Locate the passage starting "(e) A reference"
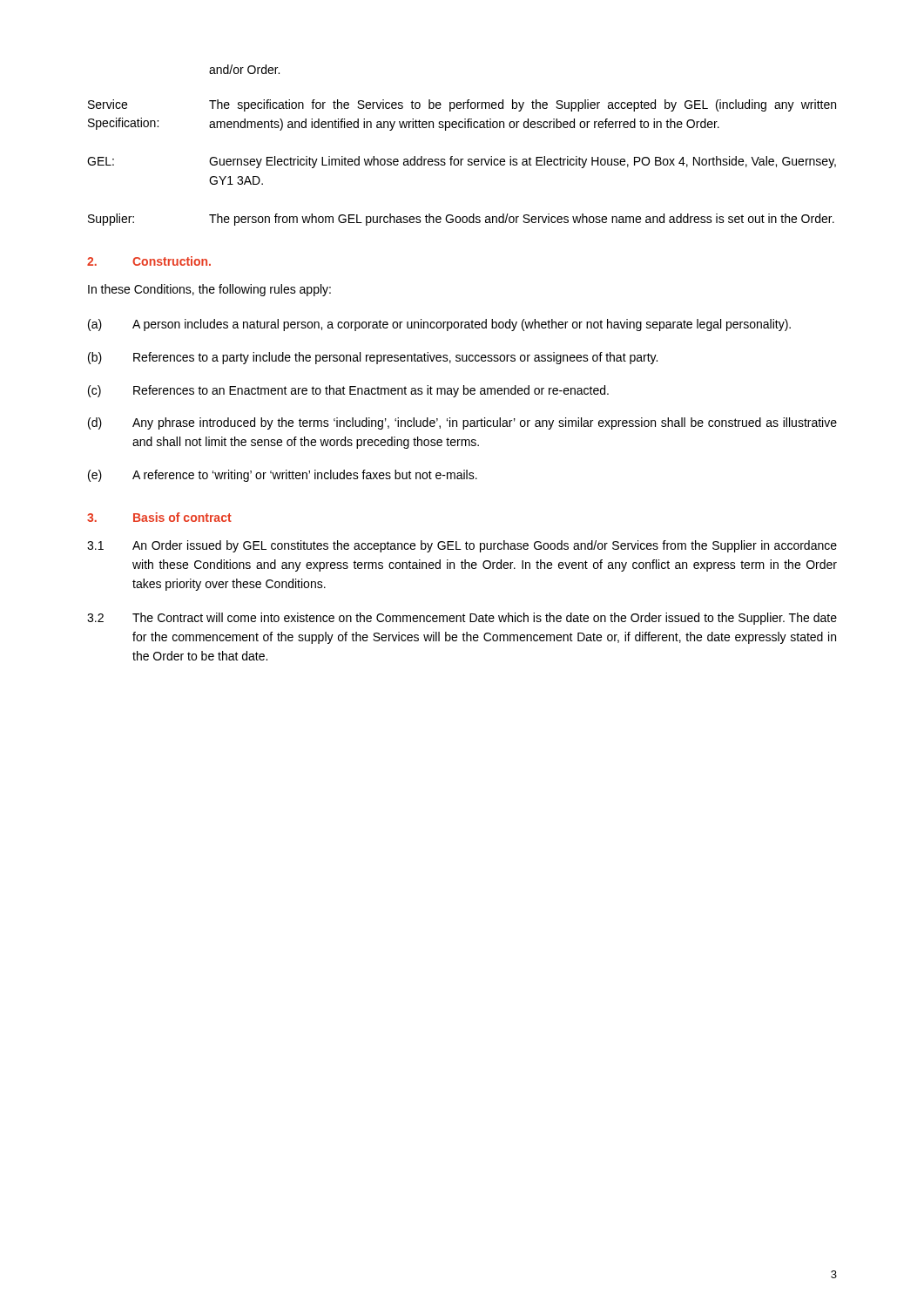The width and height of the screenshot is (924, 1307). click(462, 475)
